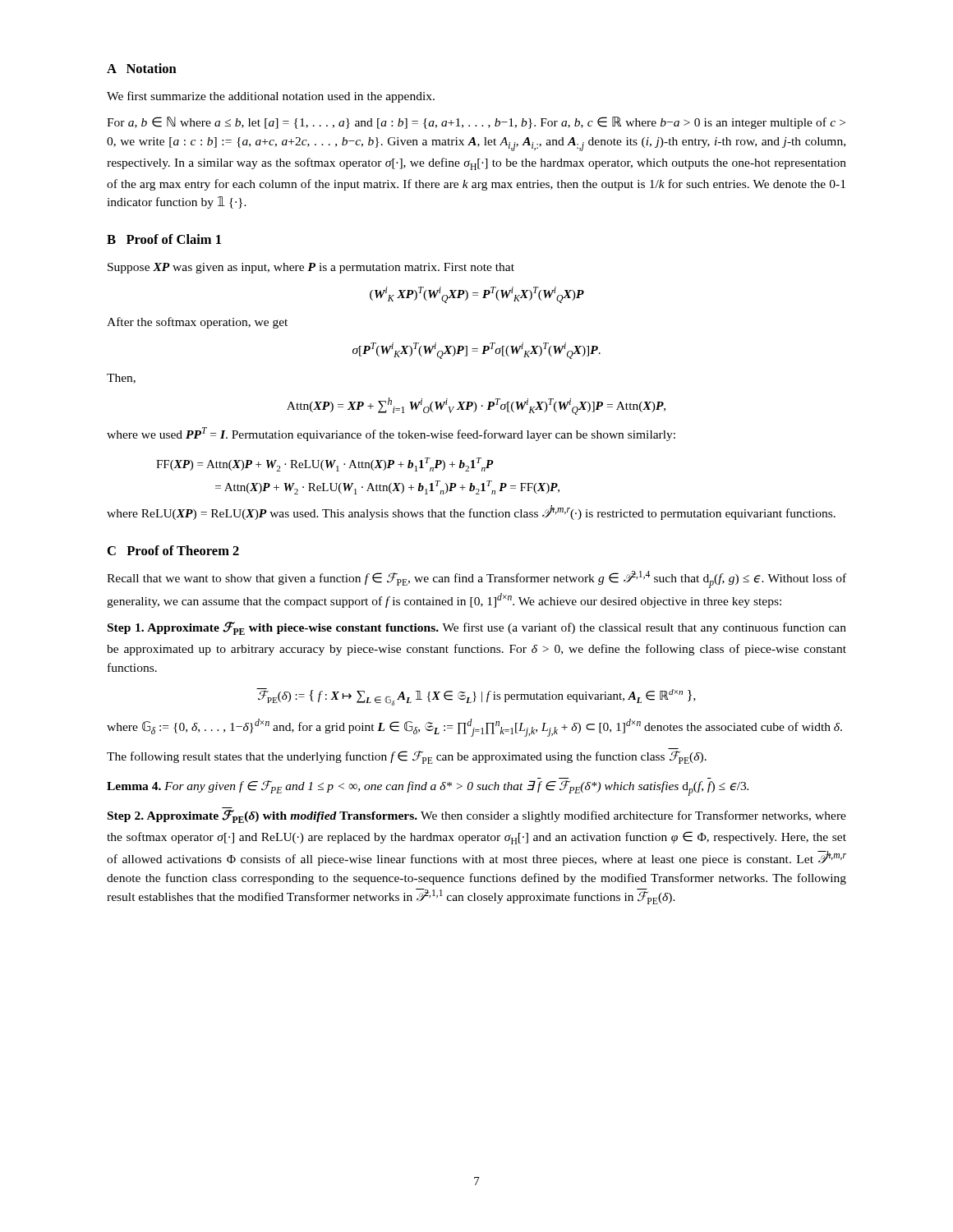953x1232 pixels.
Task: Point to the block starting "ℱPE(δ) := { f : X ↦"
Action: tap(476, 697)
